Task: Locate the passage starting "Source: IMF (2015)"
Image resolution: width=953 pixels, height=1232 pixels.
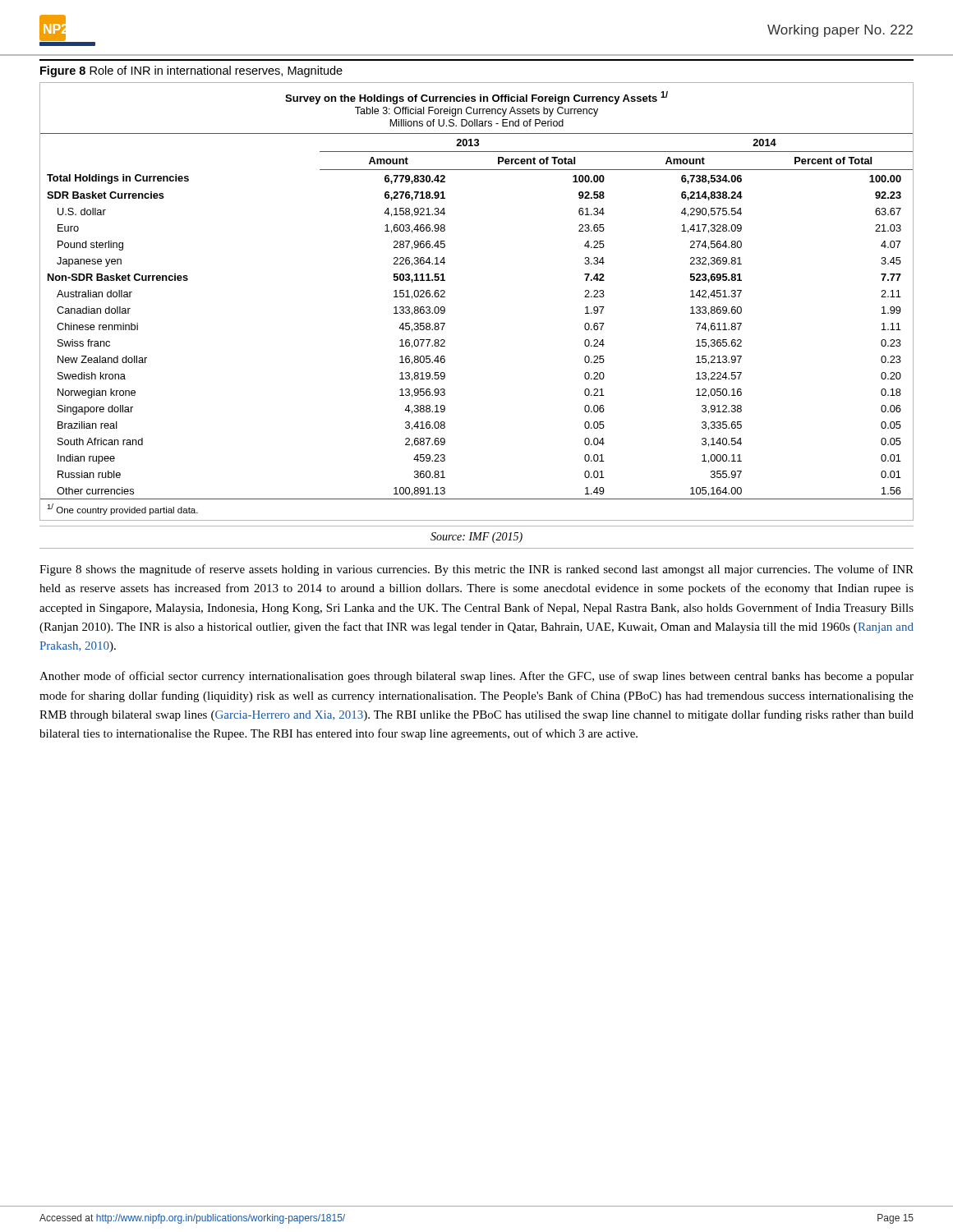Action: coord(476,537)
